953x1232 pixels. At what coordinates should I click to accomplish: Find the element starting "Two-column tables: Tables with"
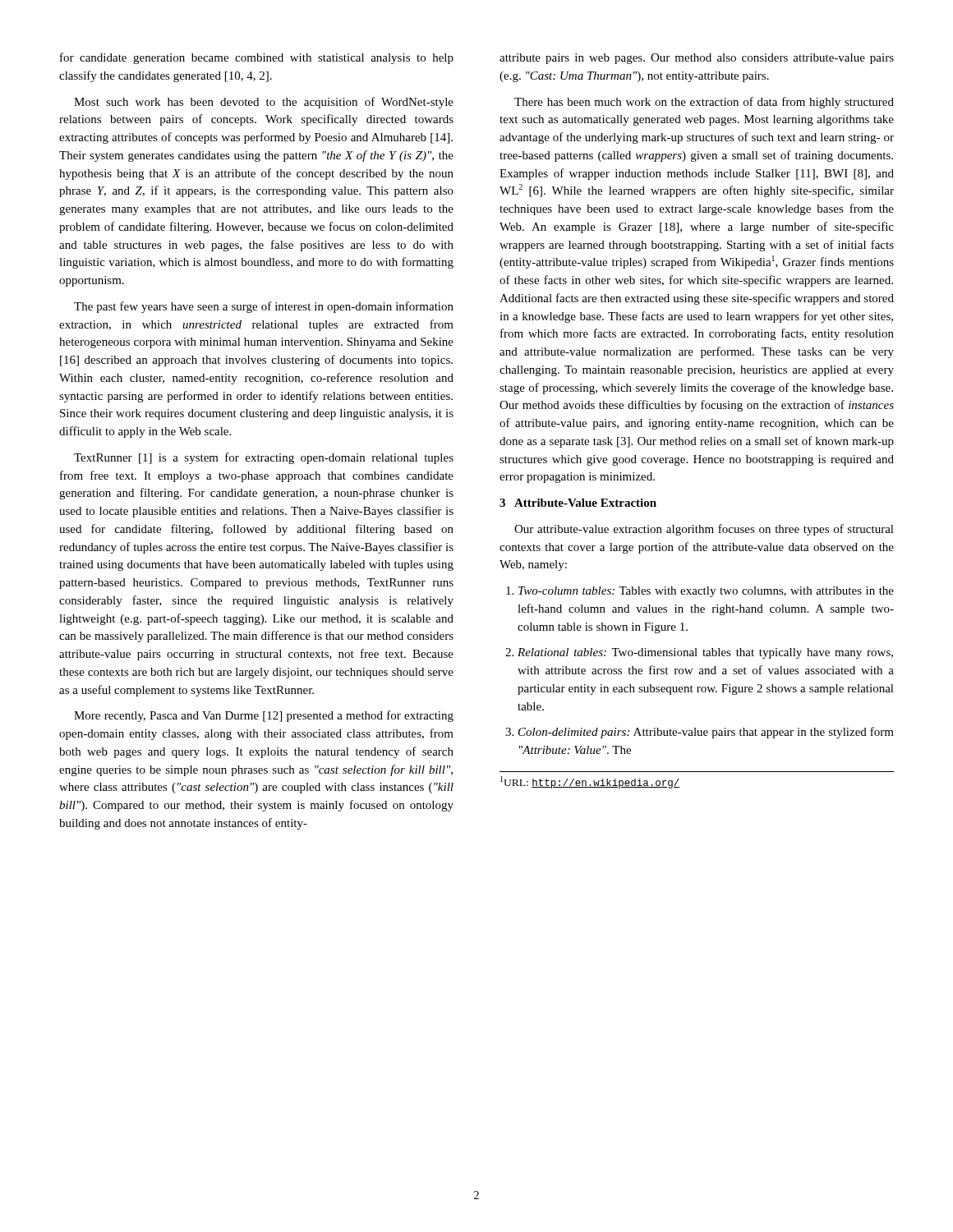706,609
